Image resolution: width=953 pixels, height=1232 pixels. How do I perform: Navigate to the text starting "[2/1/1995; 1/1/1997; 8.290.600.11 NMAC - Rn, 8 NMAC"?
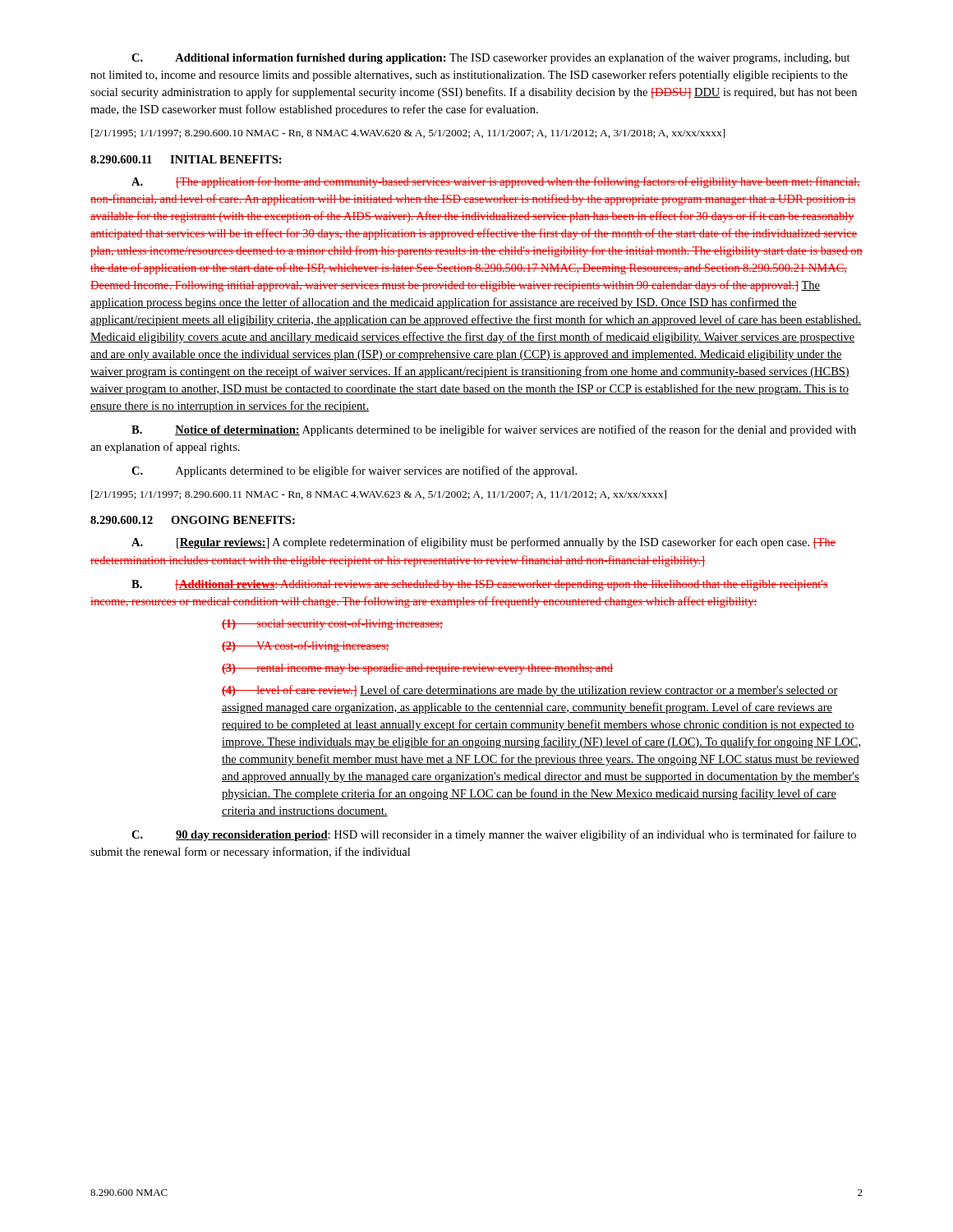[476, 494]
